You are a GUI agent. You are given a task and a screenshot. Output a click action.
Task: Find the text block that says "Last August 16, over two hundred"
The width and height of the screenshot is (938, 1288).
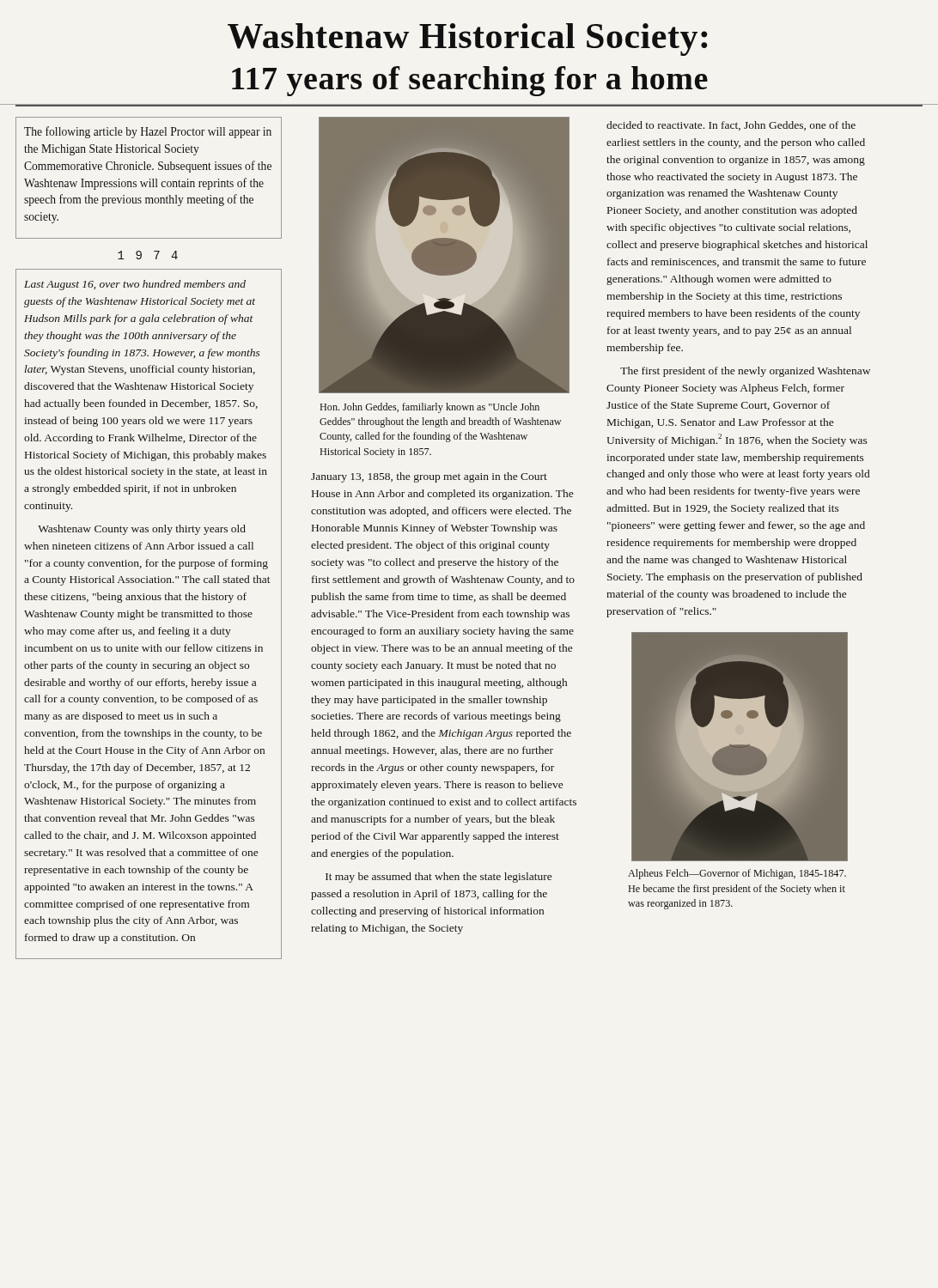point(149,611)
